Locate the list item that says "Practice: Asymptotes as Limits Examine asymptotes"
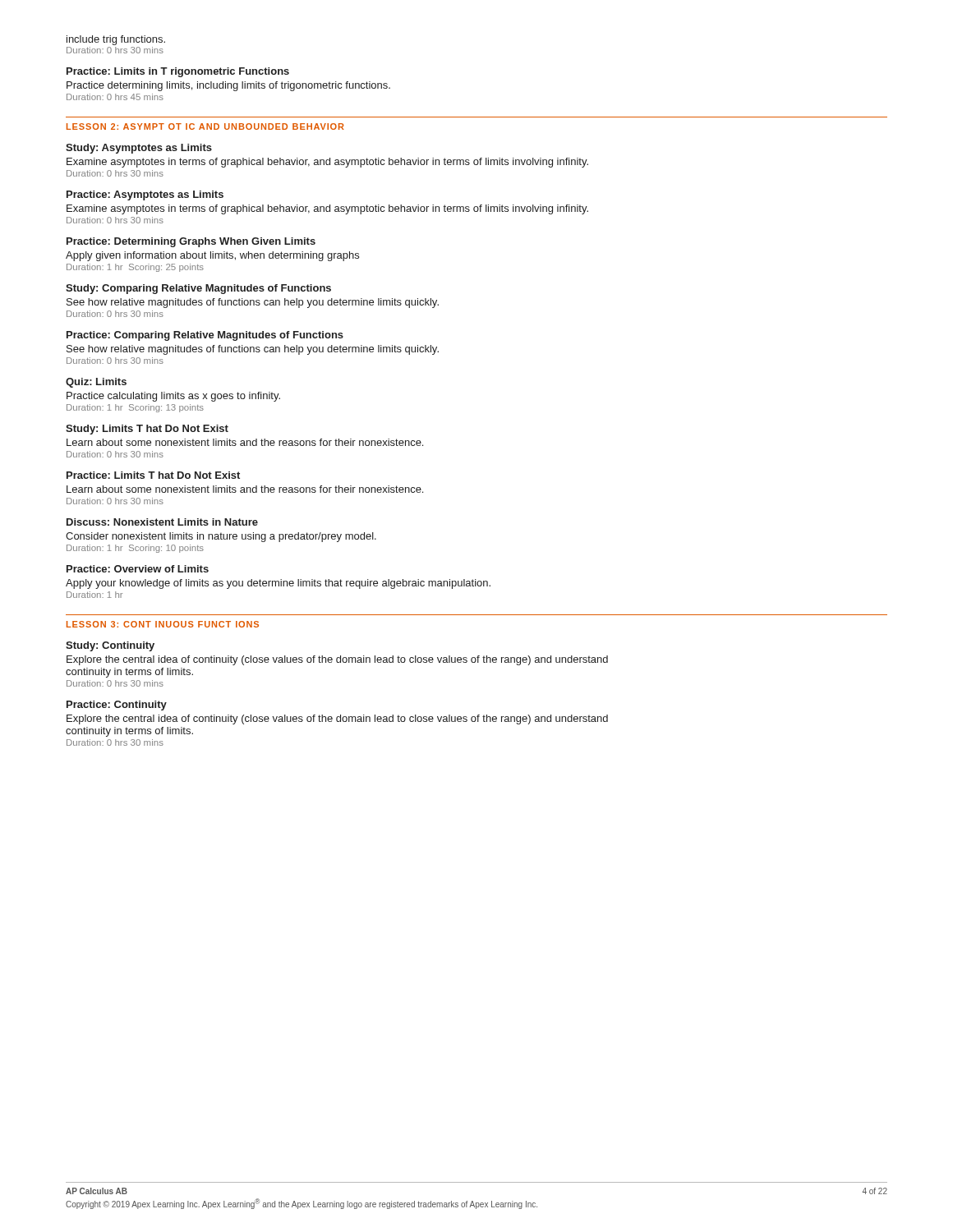Screen dimensions: 1232x953 476,207
